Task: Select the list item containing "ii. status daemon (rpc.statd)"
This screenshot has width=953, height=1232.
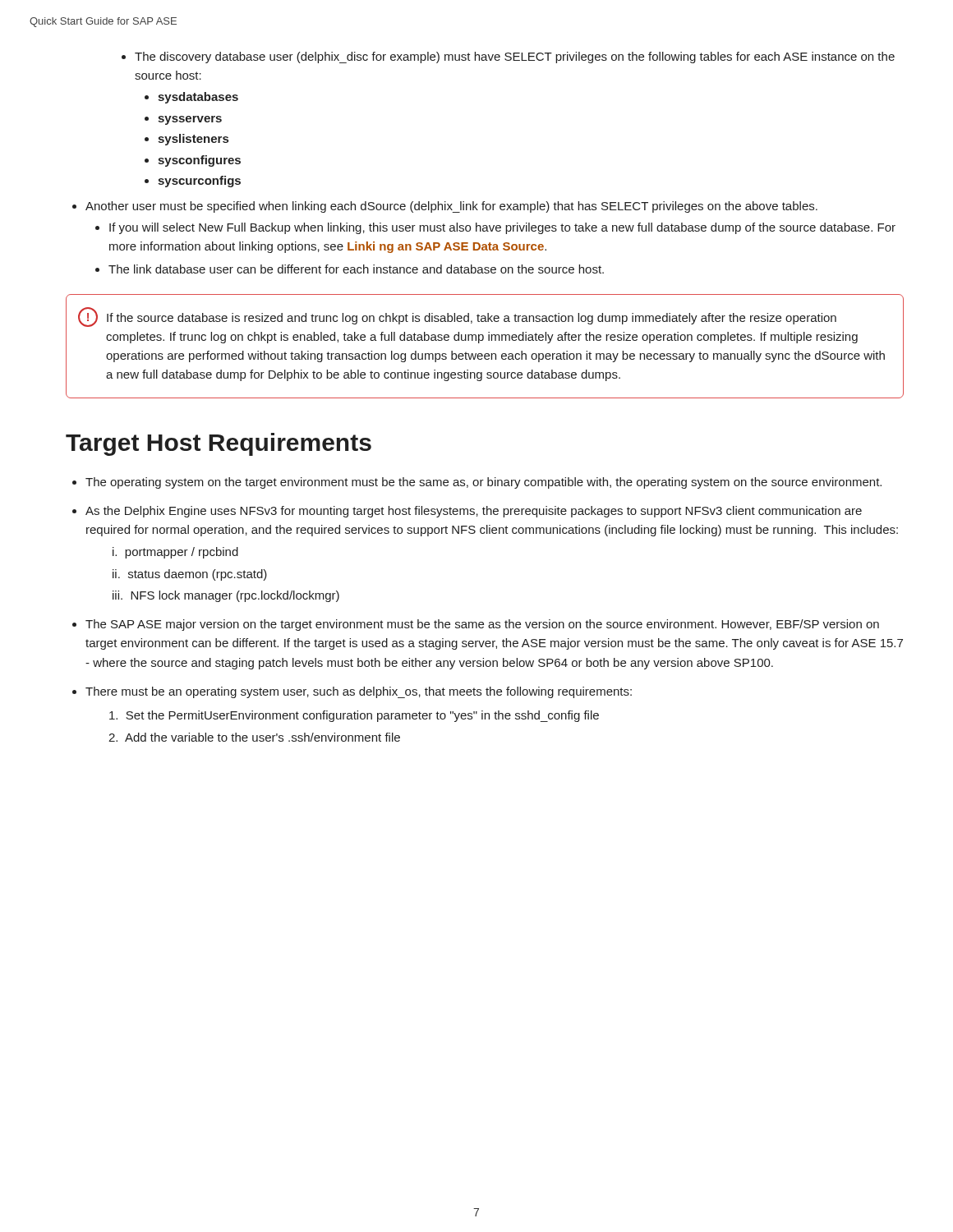Action: [189, 573]
